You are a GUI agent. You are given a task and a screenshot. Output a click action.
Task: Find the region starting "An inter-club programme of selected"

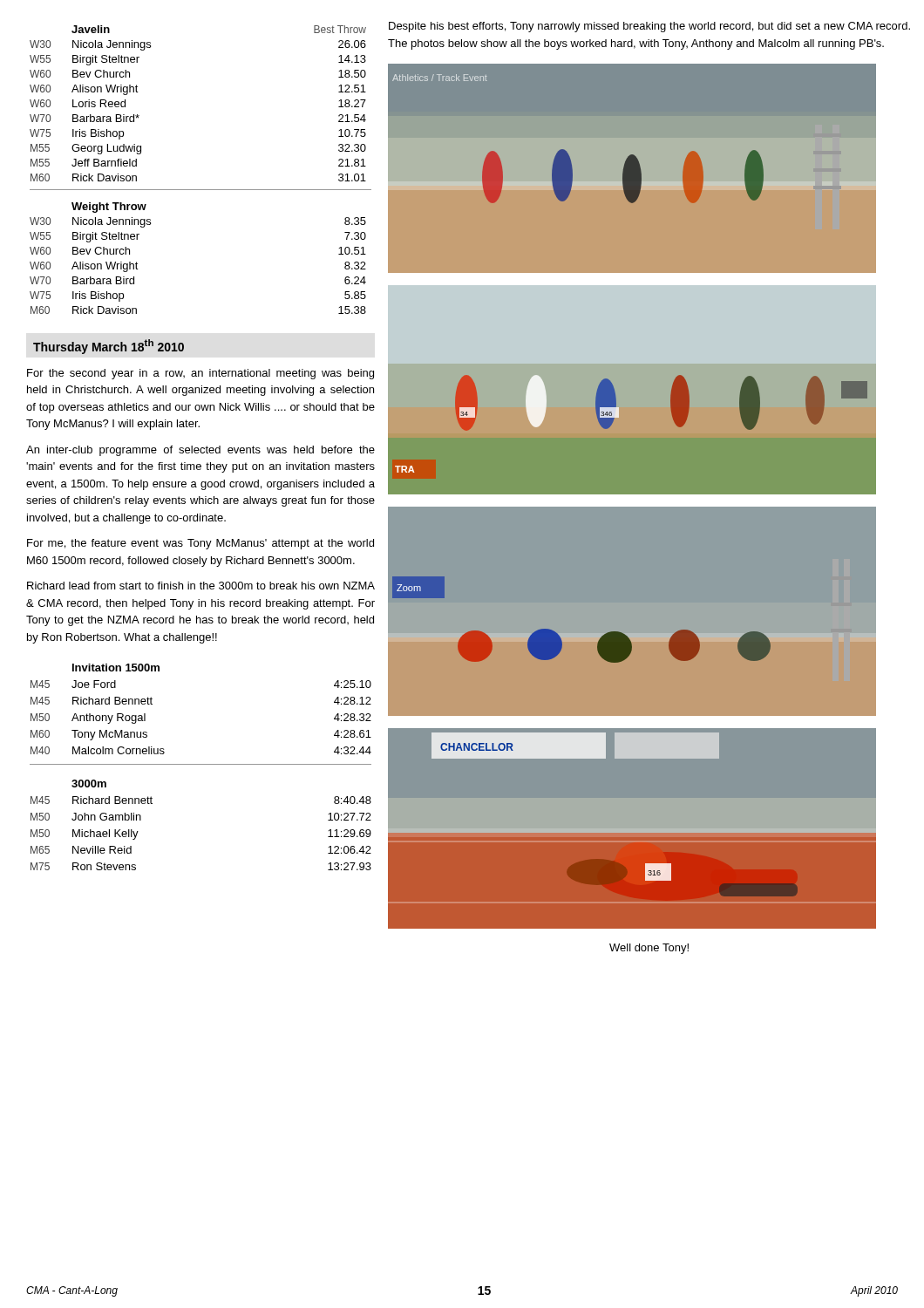(x=201, y=483)
